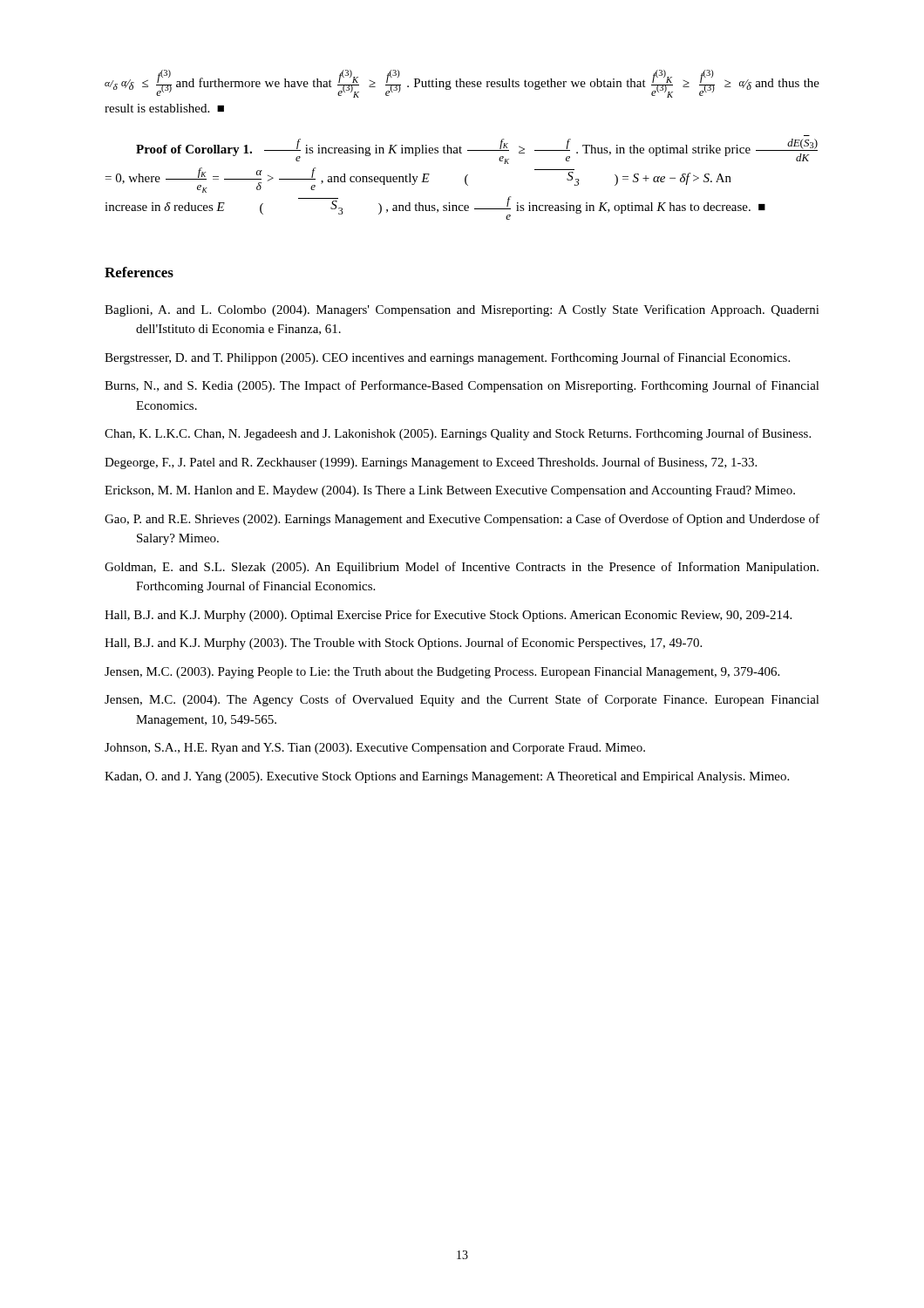924x1308 pixels.
Task: Click on the list item containing "Bergstresser, D. and T. Philippon (2005). CEO"
Action: coord(448,357)
